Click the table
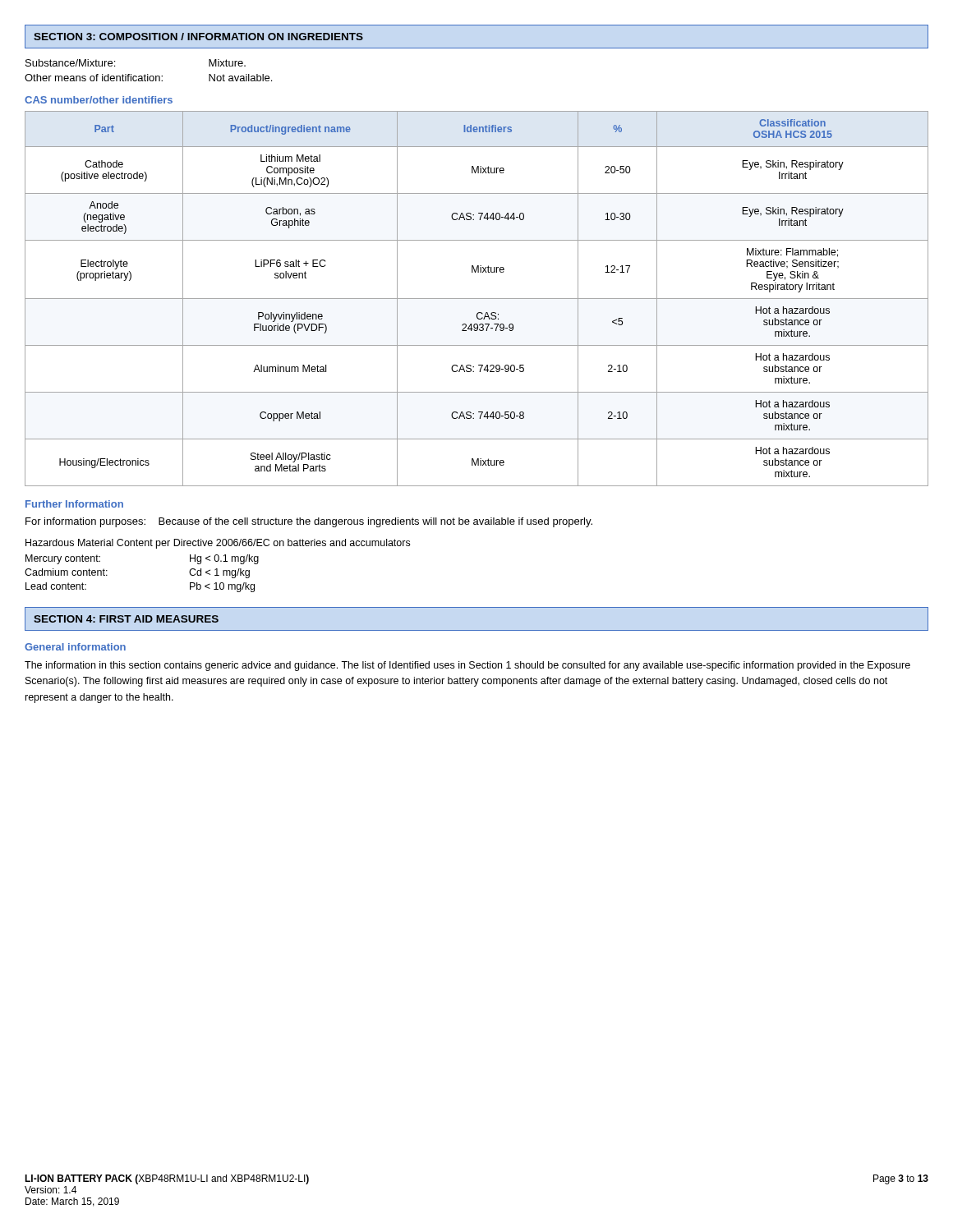 click(x=476, y=299)
